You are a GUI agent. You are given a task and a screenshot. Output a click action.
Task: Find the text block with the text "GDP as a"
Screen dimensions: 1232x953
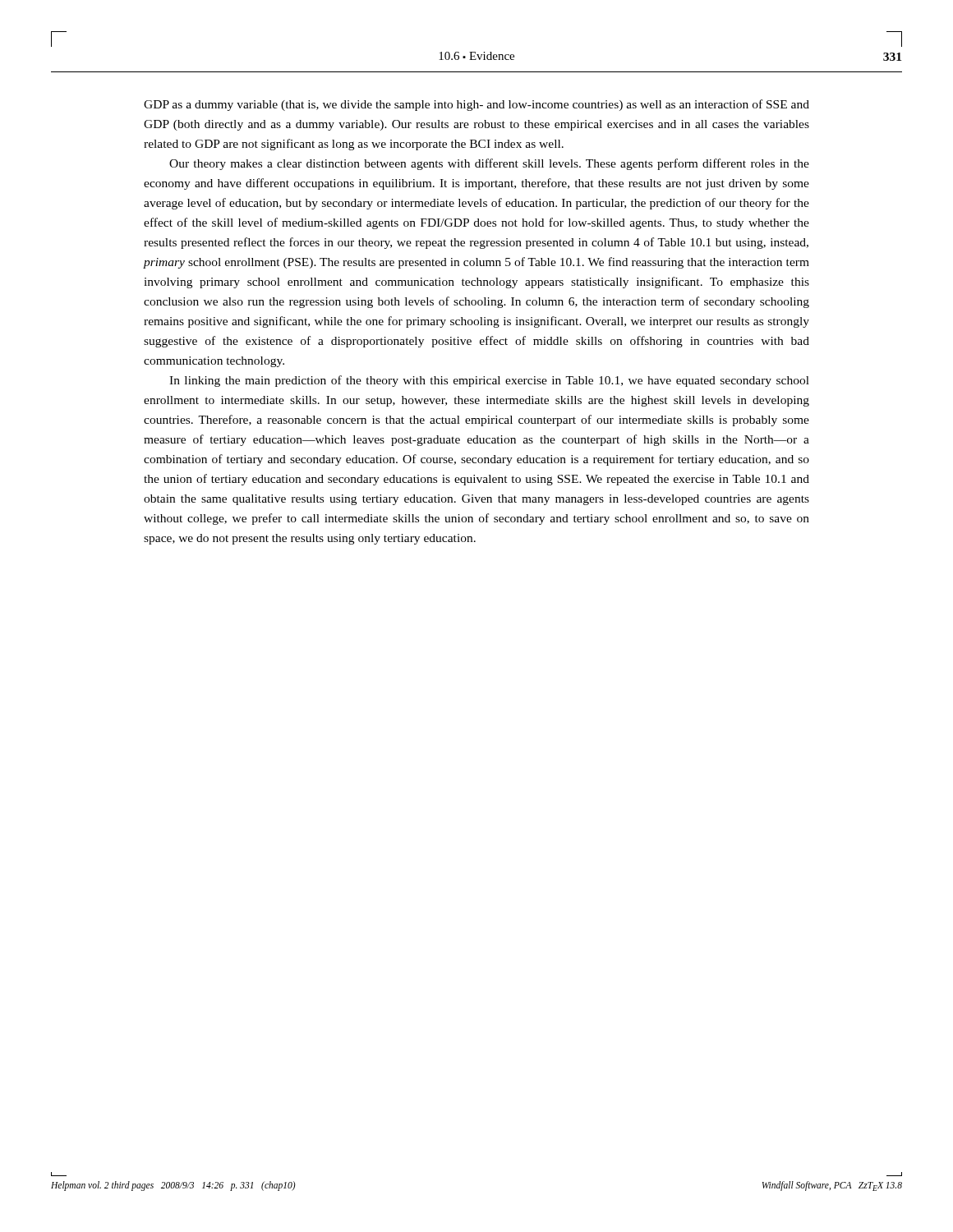[476, 124]
